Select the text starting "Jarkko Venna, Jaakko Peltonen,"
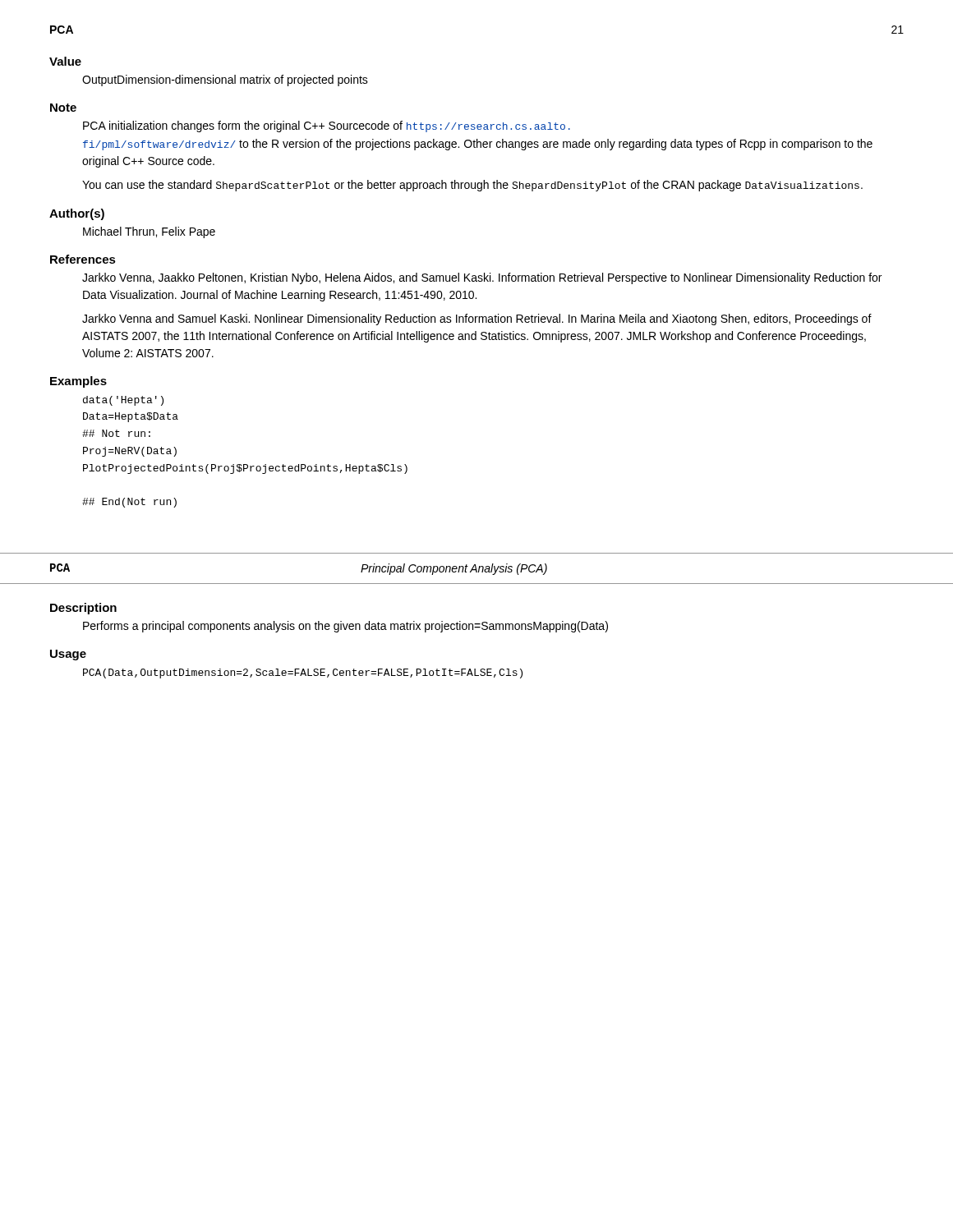Image resolution: width=953 pixels, height=1232 pixels. point(493,286)
